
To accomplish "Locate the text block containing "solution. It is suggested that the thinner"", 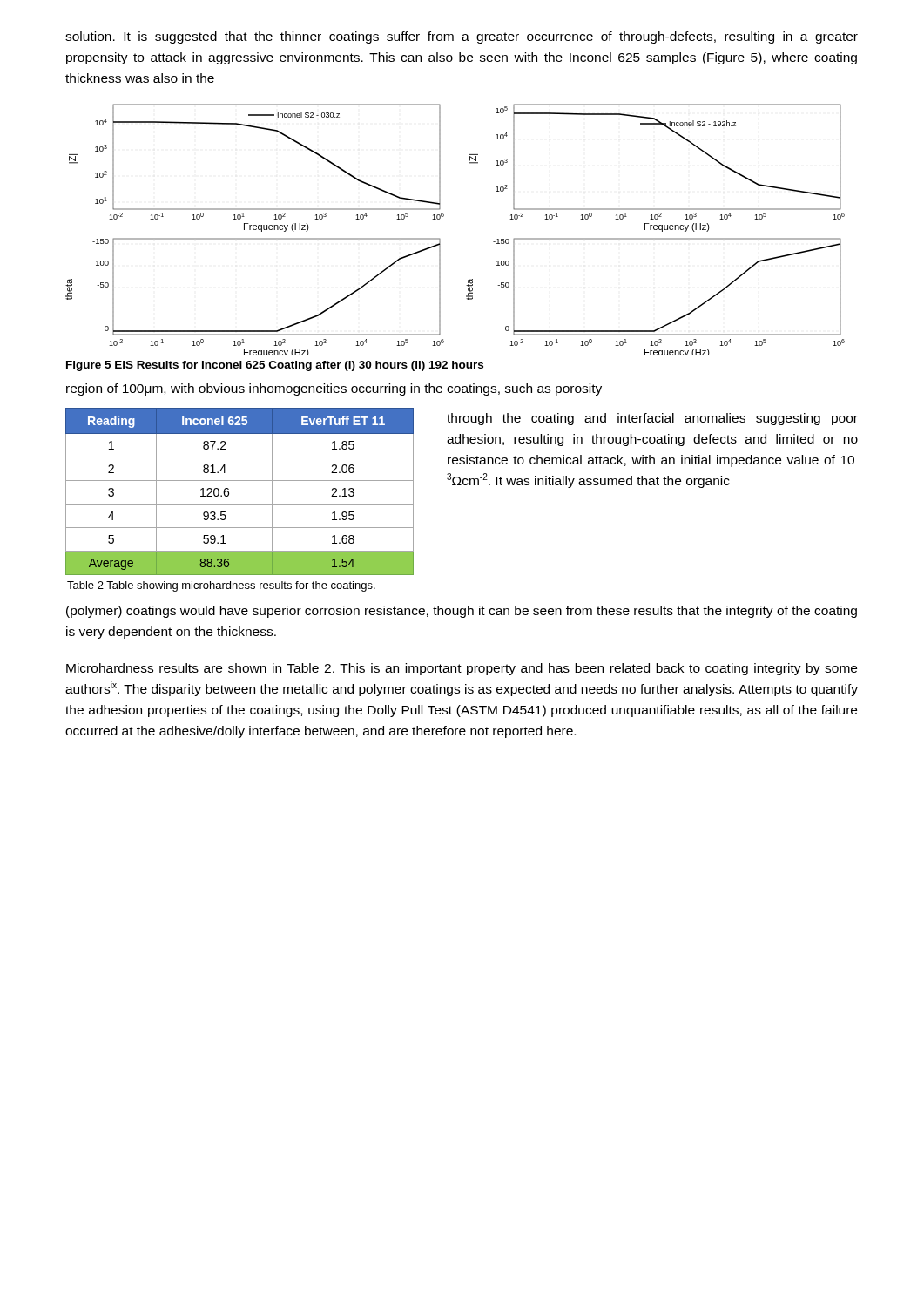I will [462, 57].
